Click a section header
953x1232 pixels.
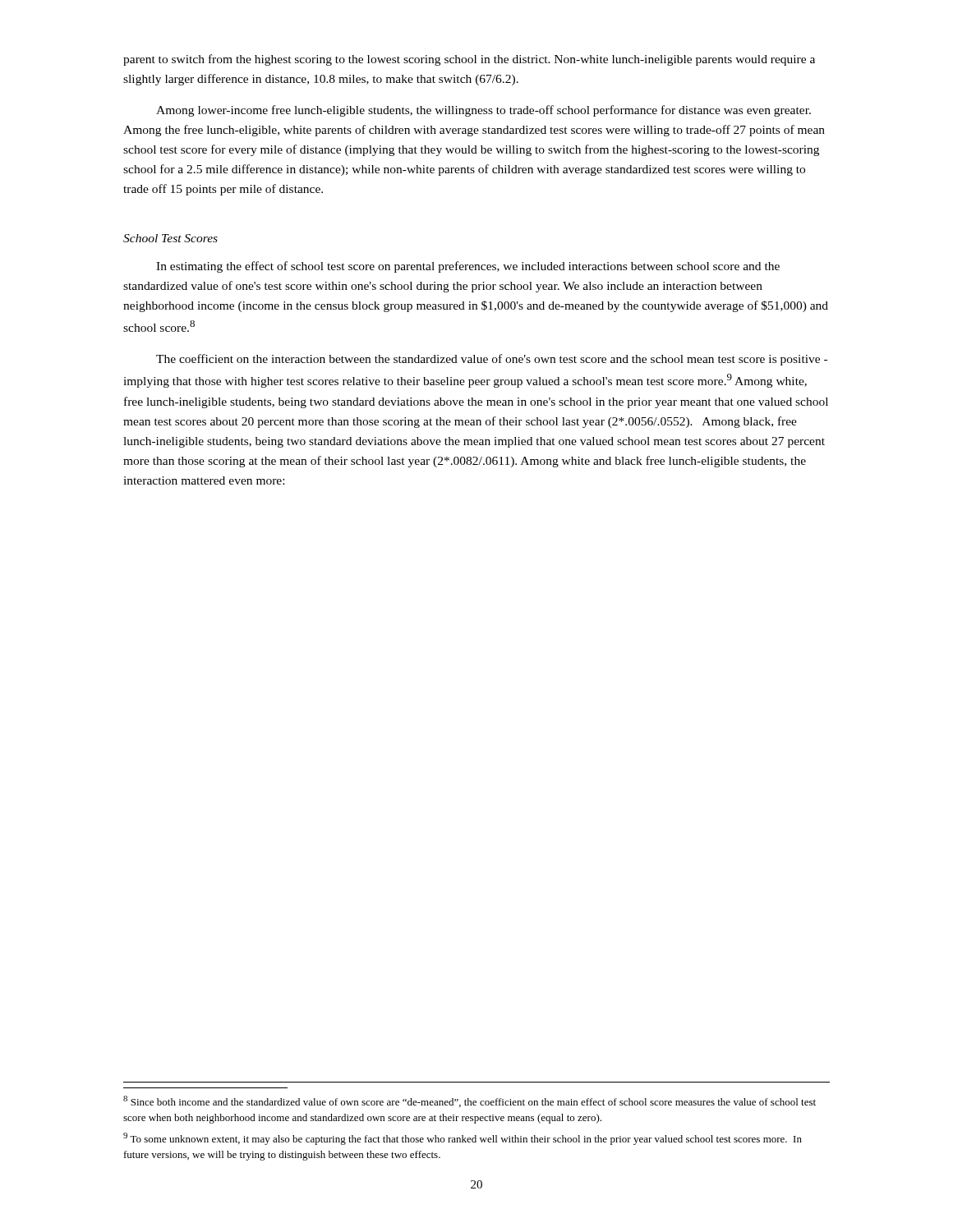(x=476, y=238)
